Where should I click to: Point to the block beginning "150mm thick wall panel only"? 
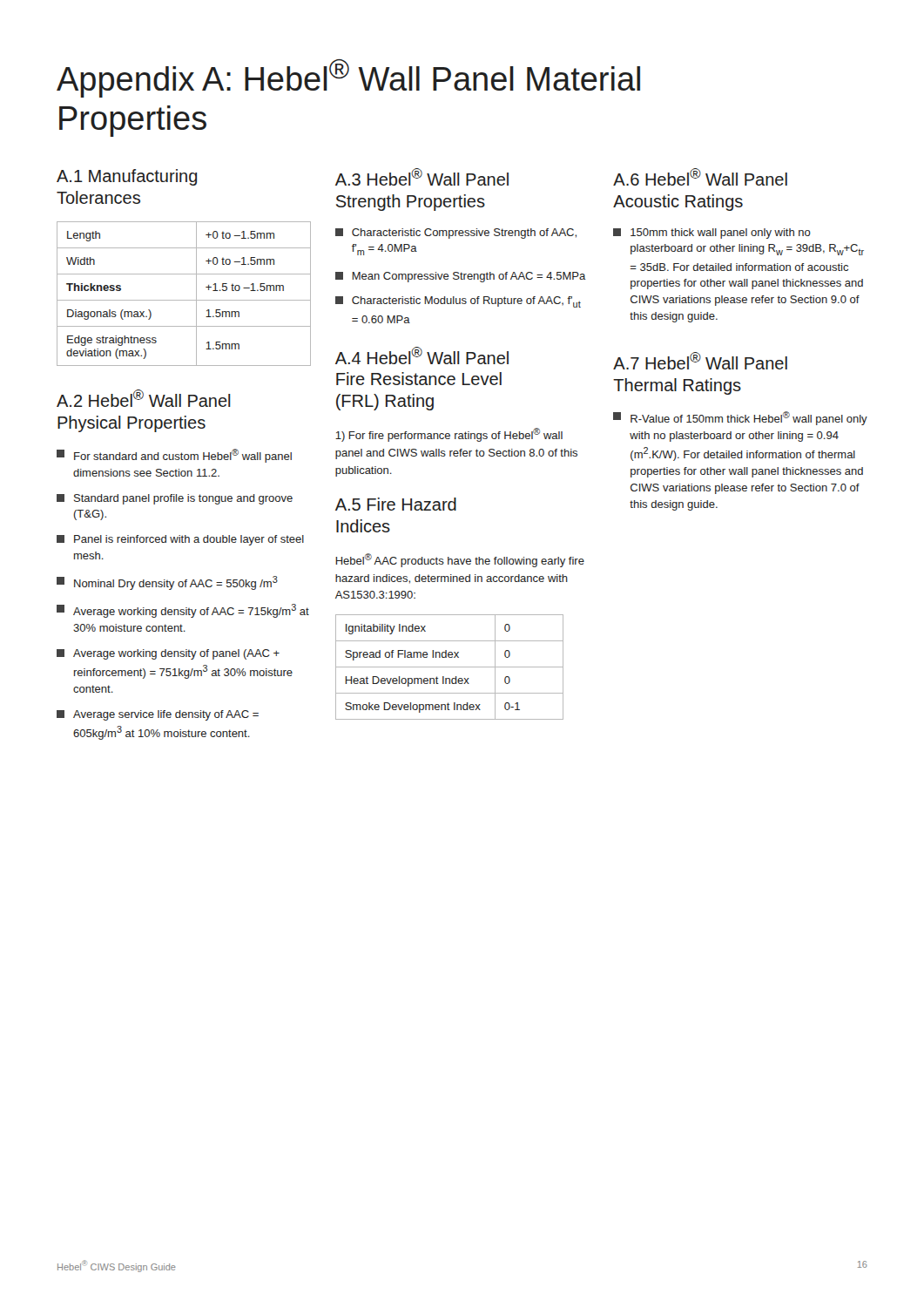(x=740, y=275)
